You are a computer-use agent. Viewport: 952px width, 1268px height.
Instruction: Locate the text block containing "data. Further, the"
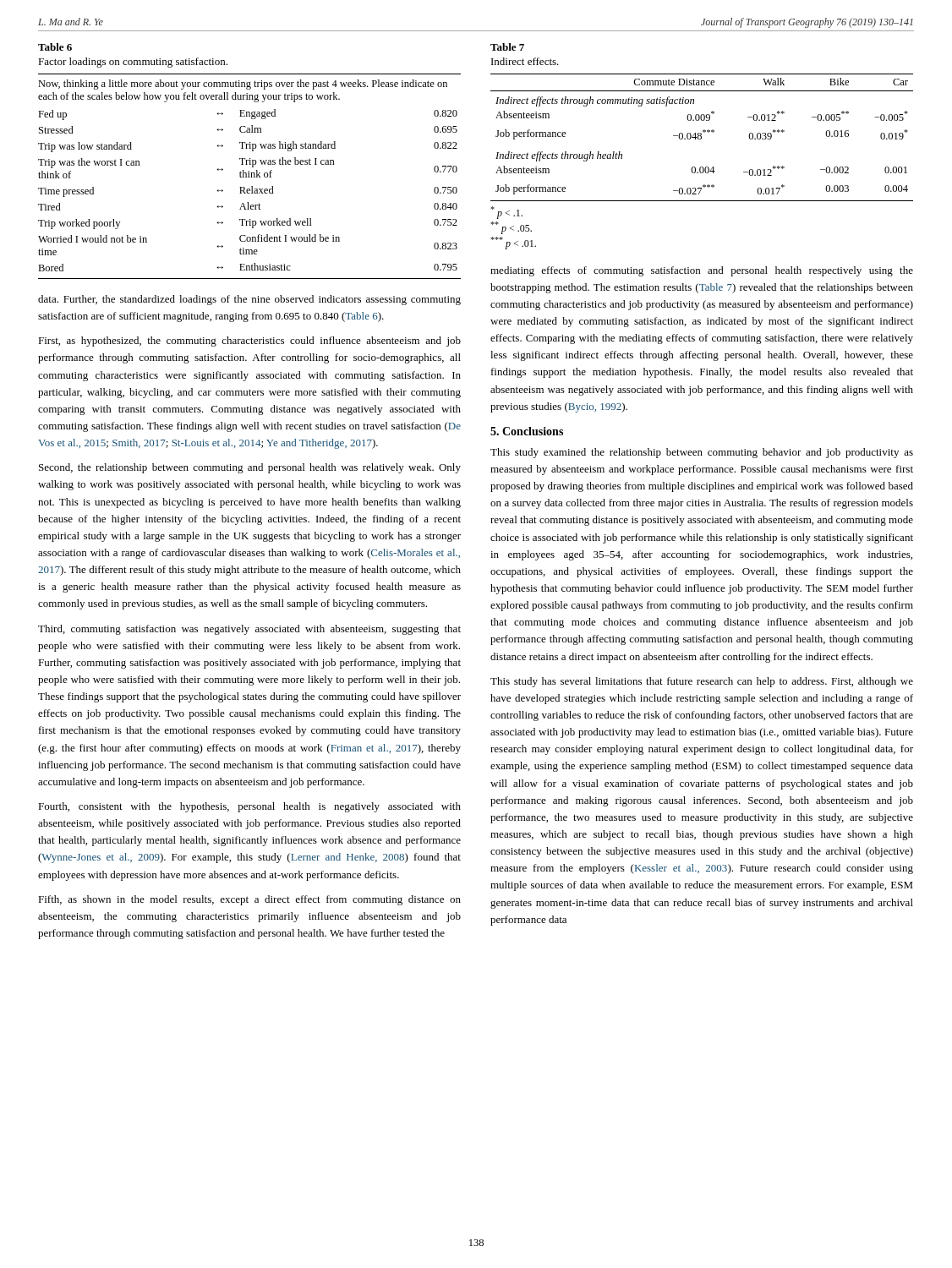249,307
